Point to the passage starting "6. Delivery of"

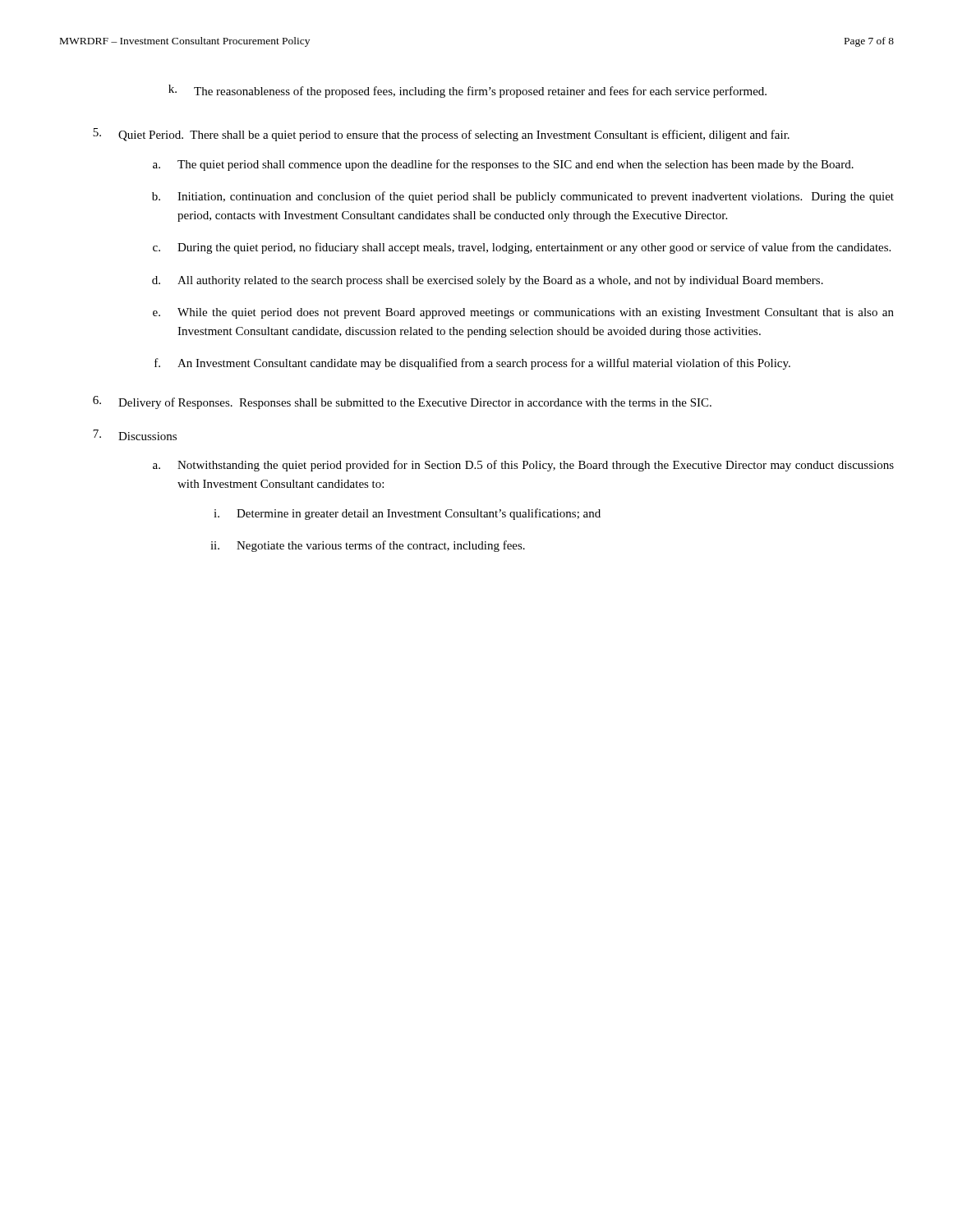[x=476, y=403]
